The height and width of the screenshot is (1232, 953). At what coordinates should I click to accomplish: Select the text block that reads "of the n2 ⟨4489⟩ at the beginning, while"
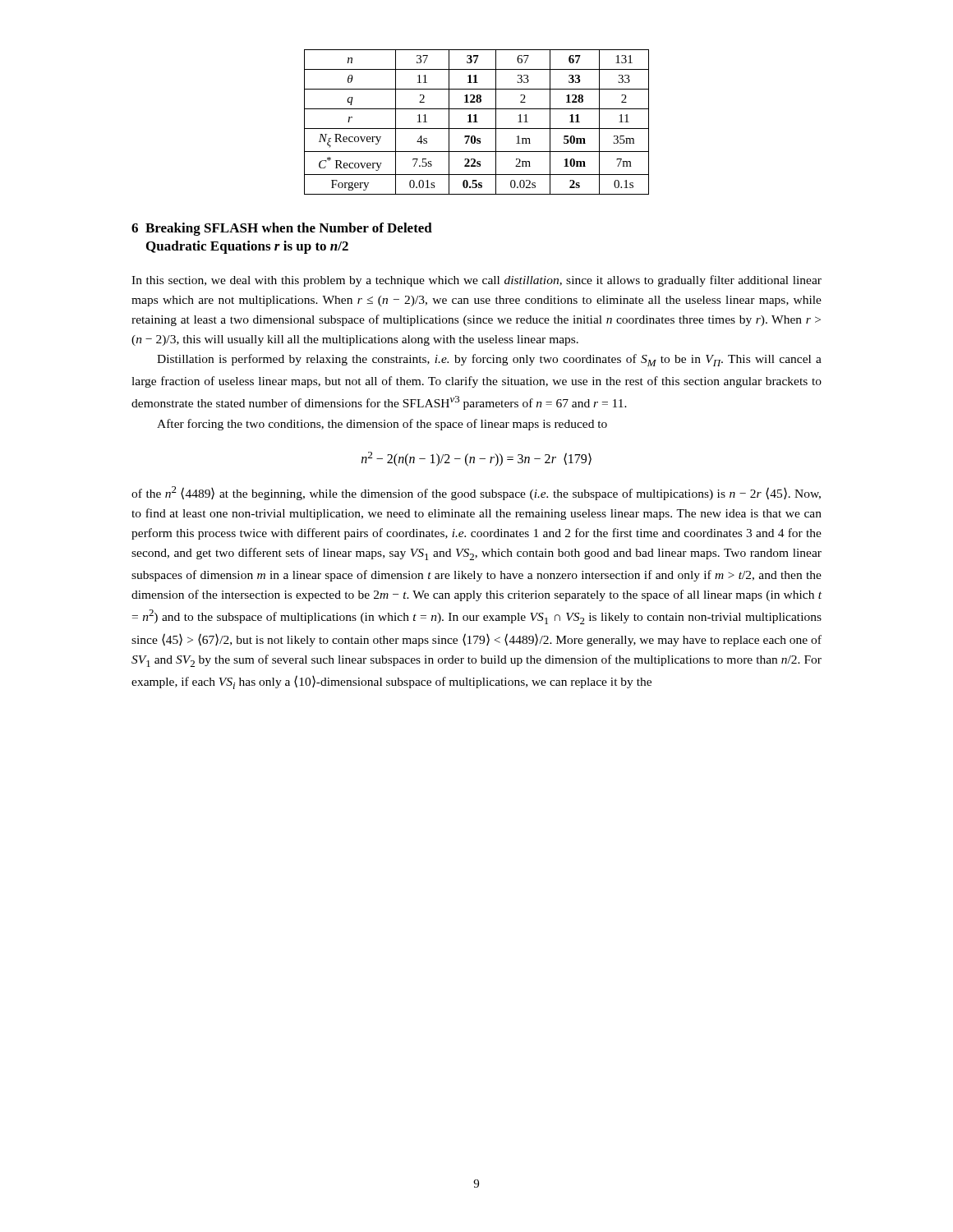[476, 587]
